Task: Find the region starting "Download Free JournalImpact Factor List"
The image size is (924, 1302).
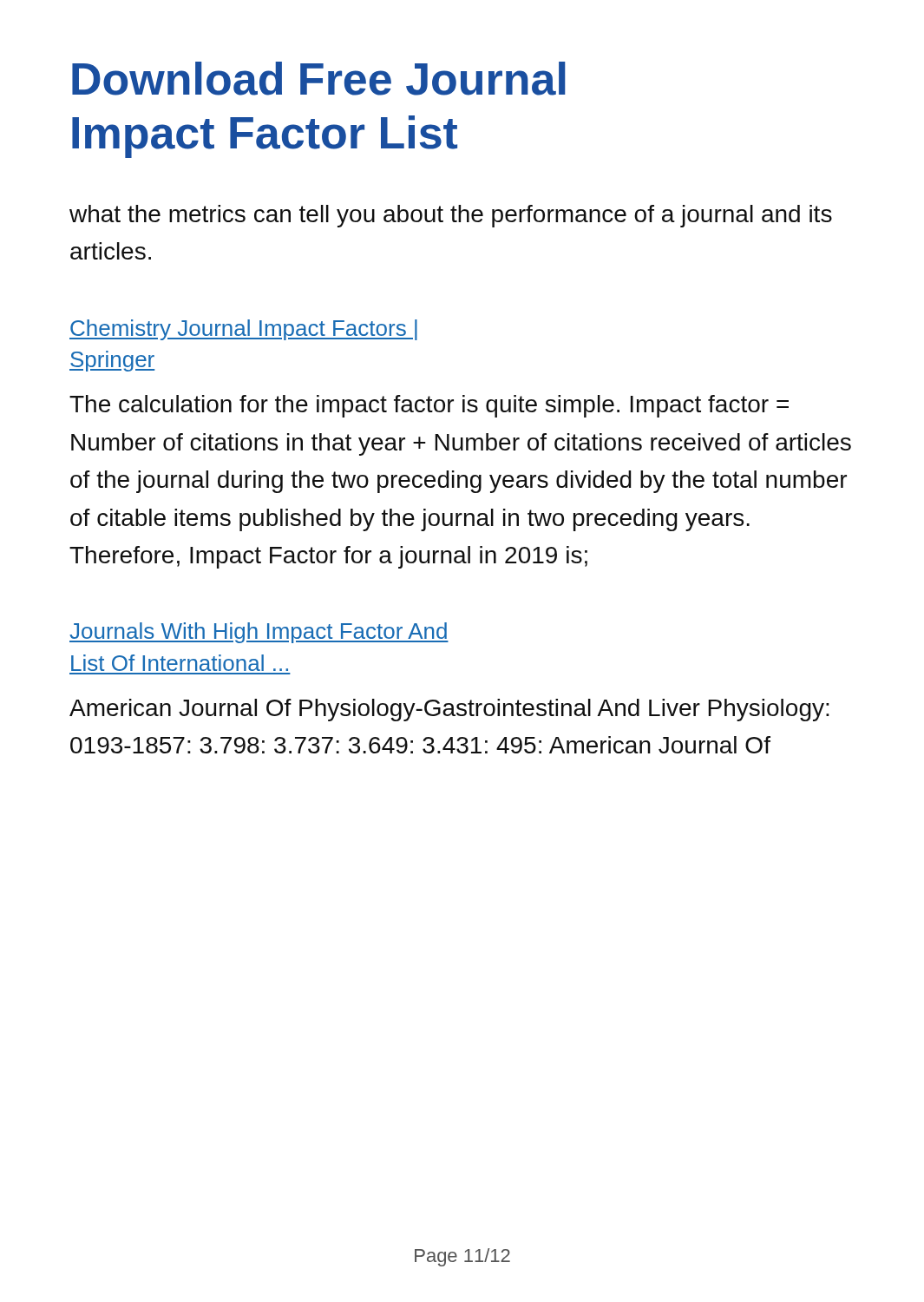Action: [x=462, y=106]
